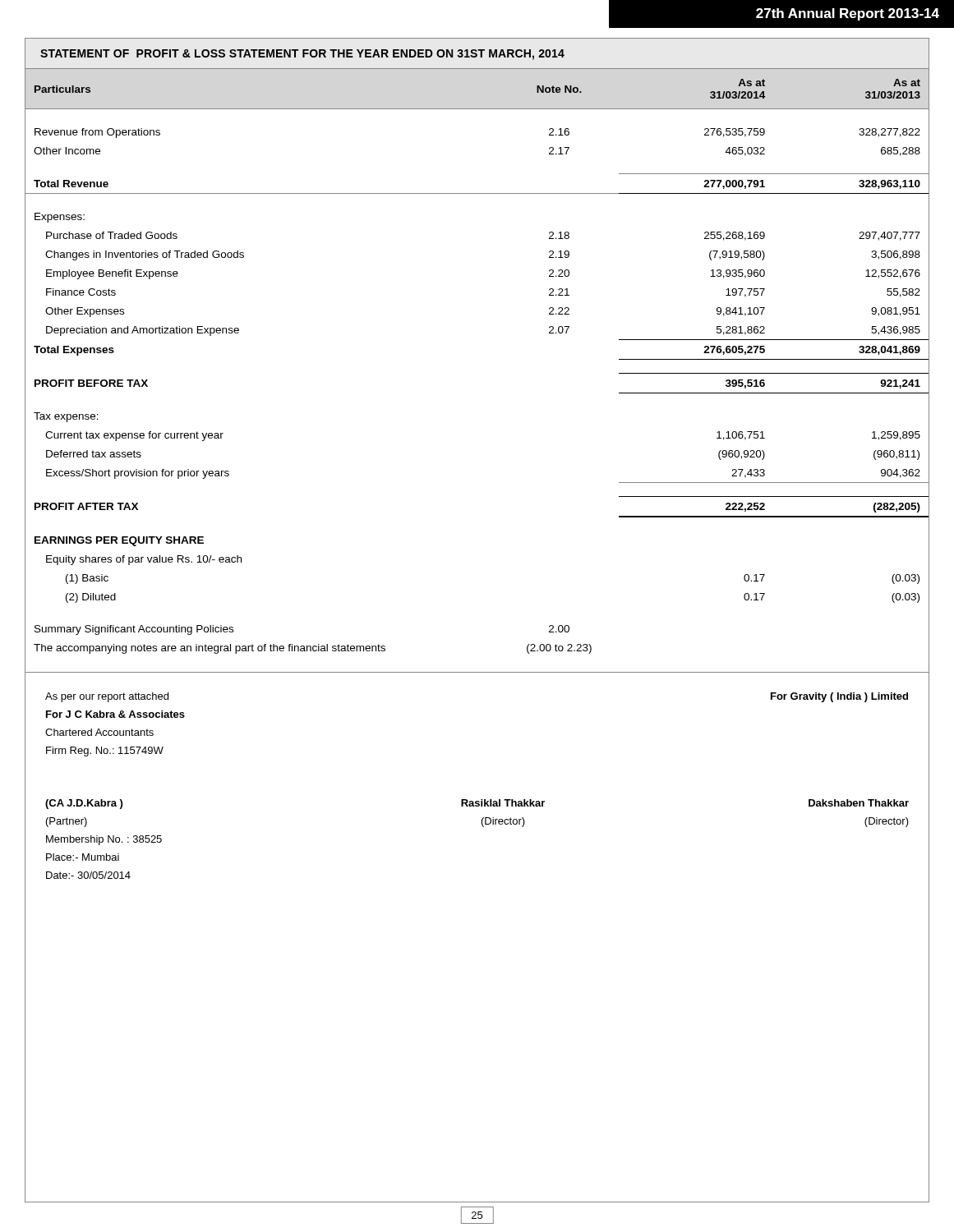Locate the text "Rasiklal Thakkar (Director)"
This screenshot has height=1232, width=954.
coord(503,812)
